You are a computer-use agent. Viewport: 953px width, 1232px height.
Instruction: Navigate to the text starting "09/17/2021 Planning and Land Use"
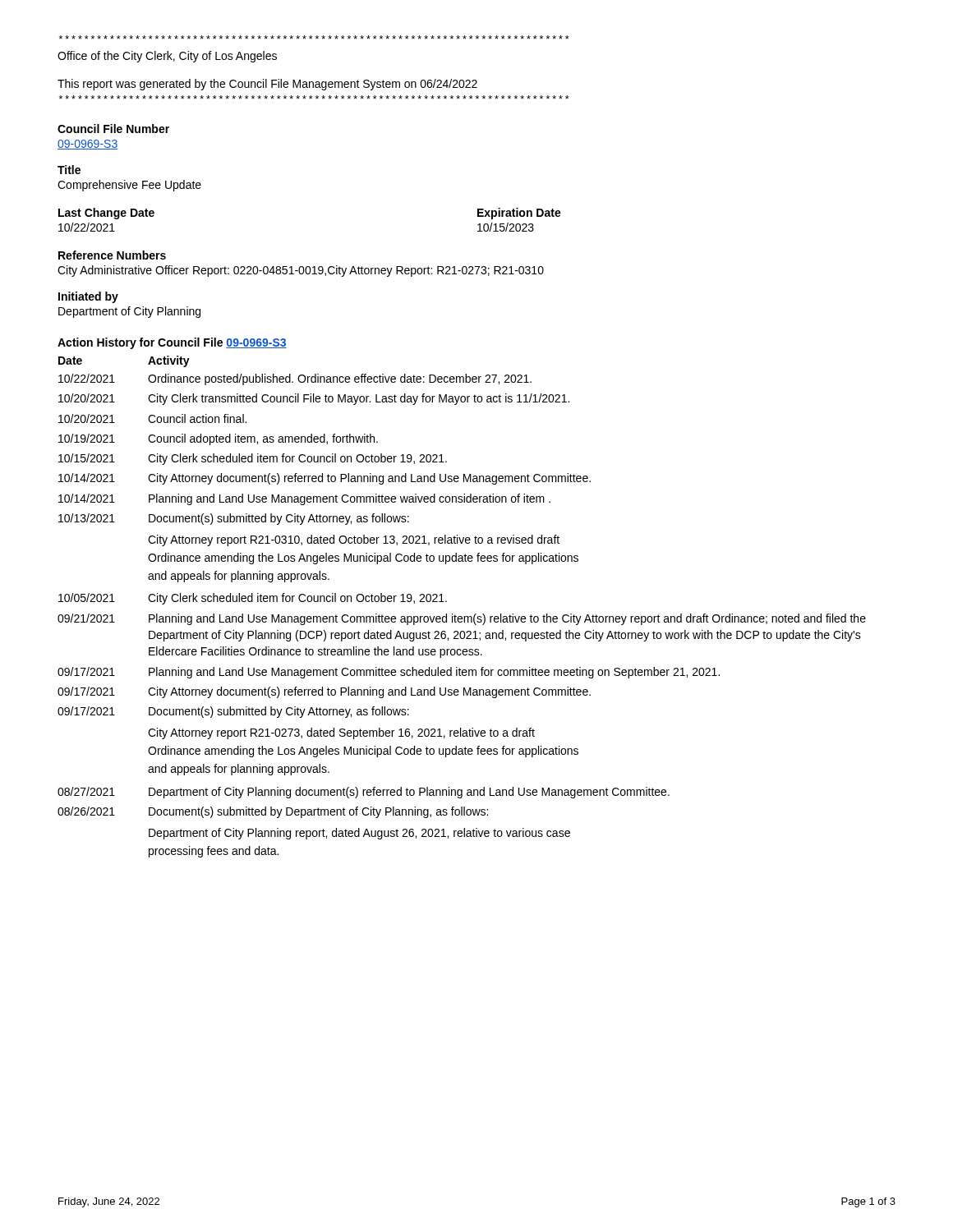pos(476,672)
